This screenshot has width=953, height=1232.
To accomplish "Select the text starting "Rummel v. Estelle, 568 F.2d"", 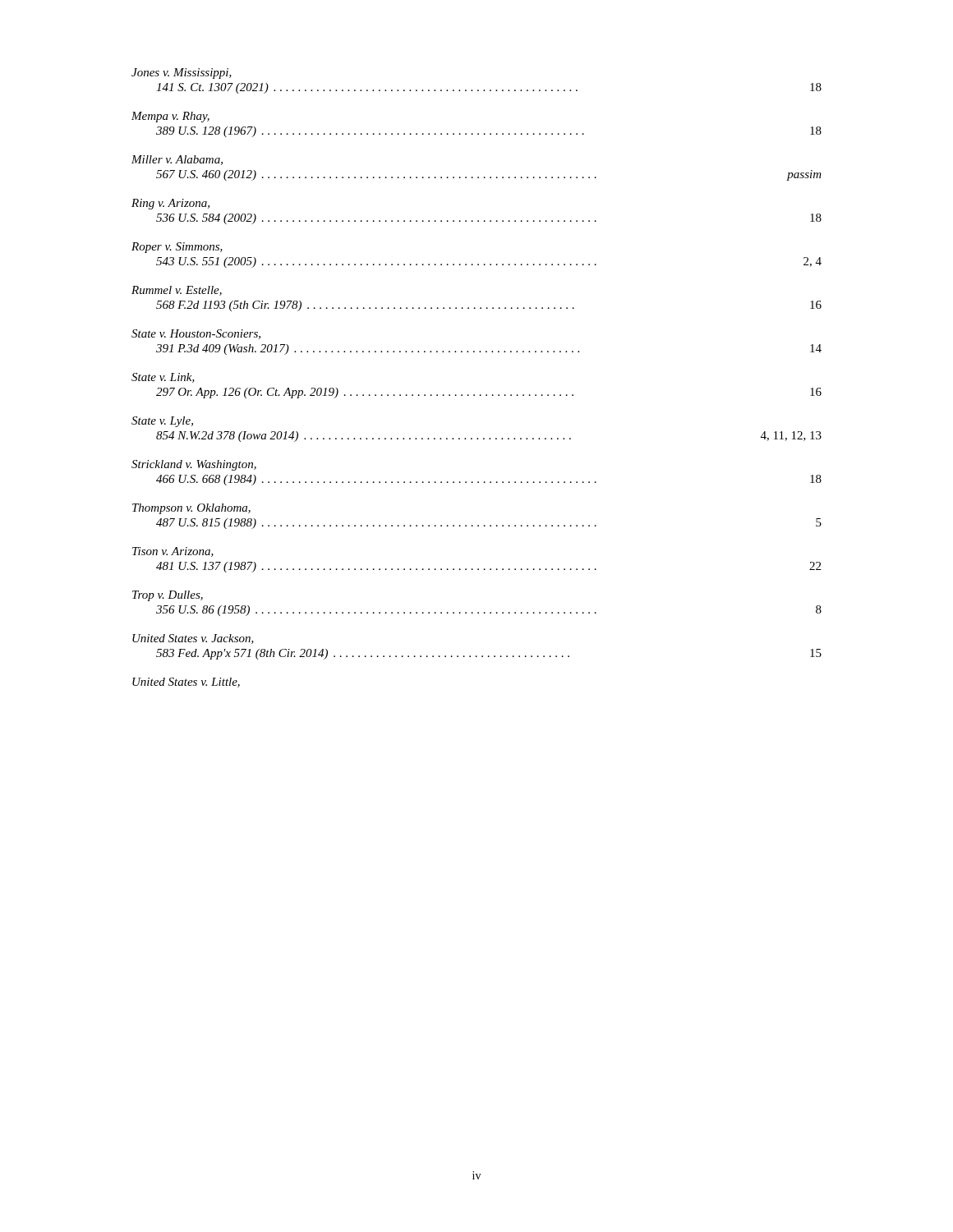I will coord(476,298).
